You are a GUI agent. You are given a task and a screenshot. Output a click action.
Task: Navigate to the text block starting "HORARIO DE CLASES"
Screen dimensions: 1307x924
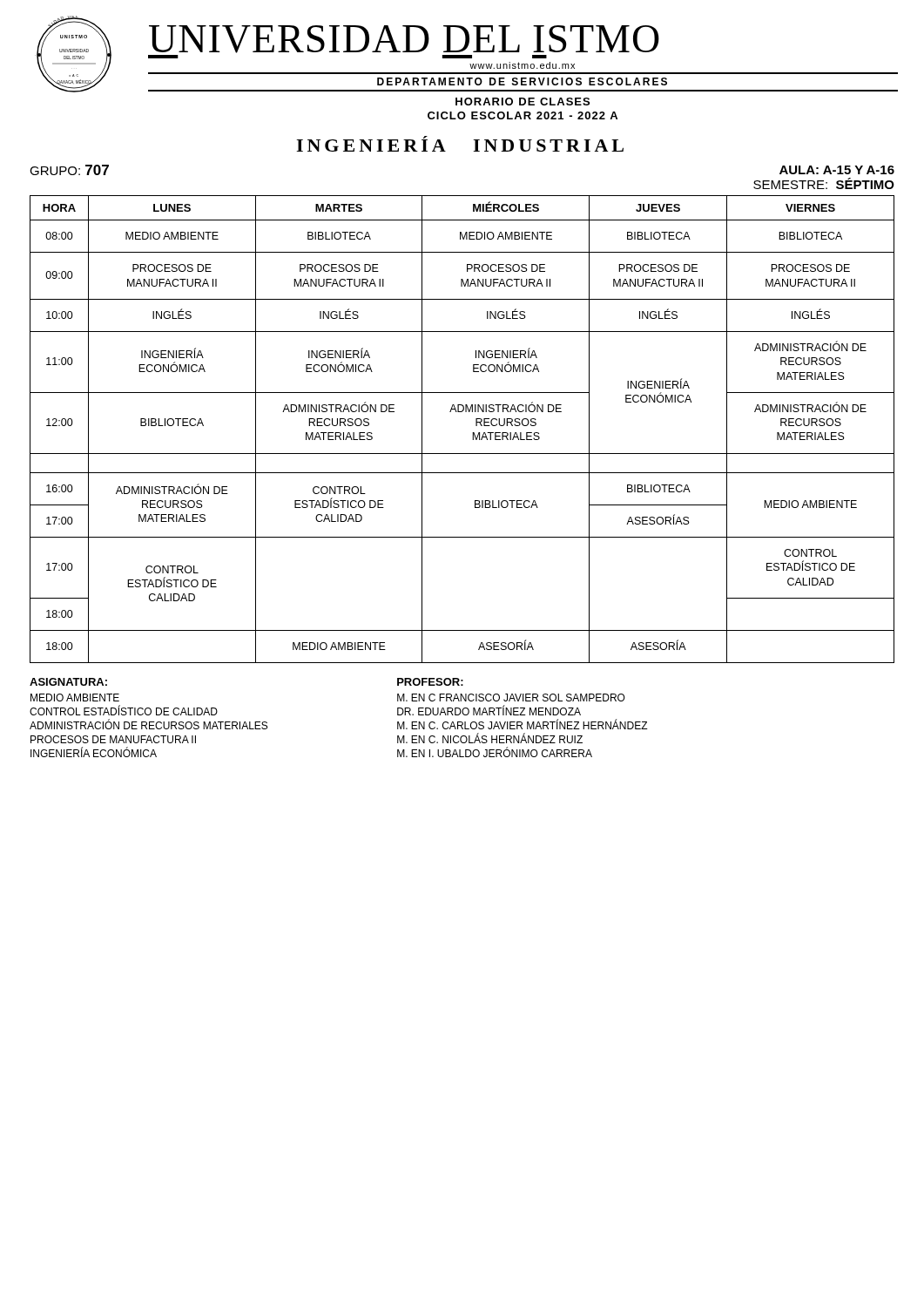[x=523, y=102]
